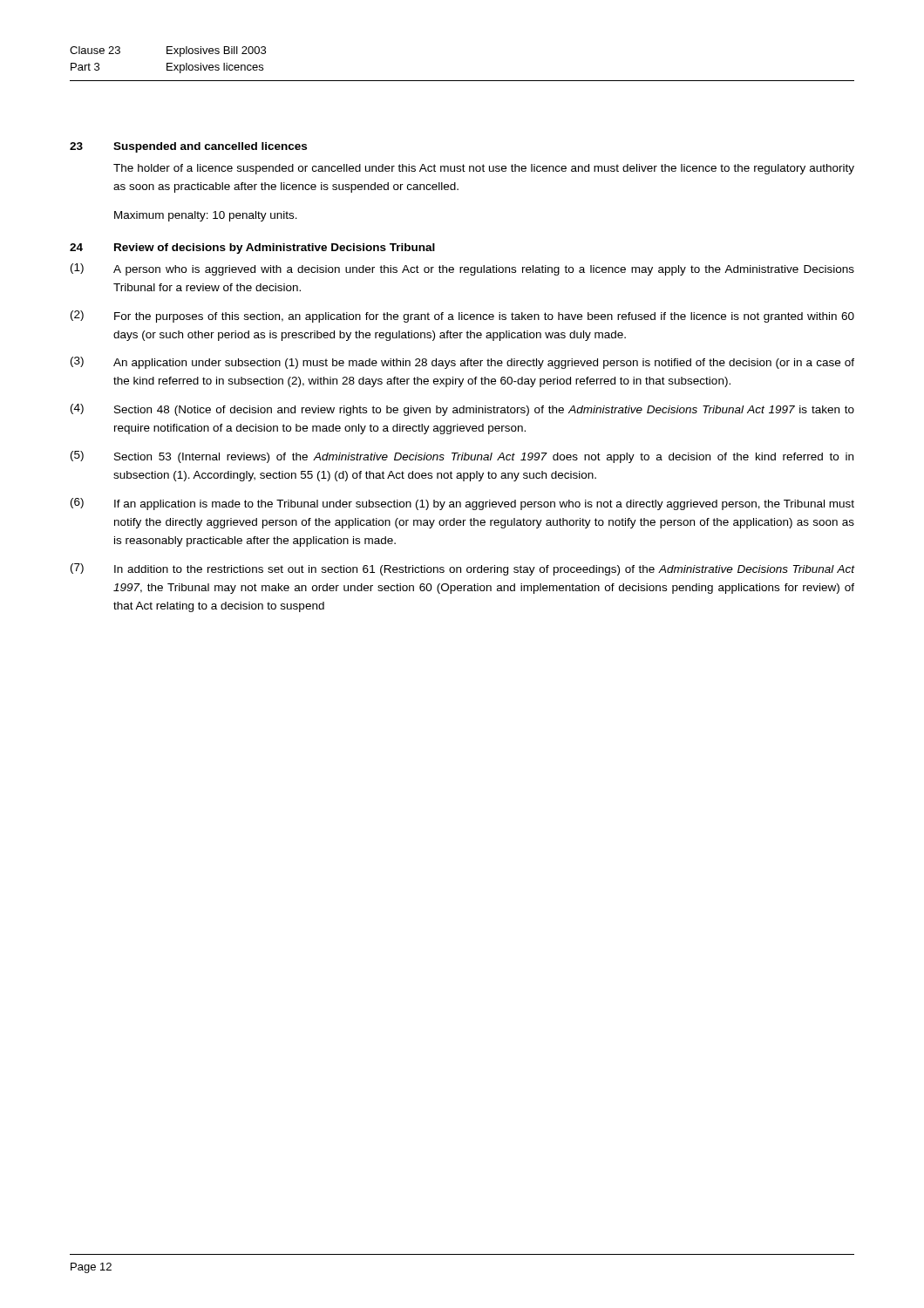Click the passage that begins "(7) In addition to the restrictions set"
The width and height of the screenshot is (924, 1308).
(x=462, y=588)
